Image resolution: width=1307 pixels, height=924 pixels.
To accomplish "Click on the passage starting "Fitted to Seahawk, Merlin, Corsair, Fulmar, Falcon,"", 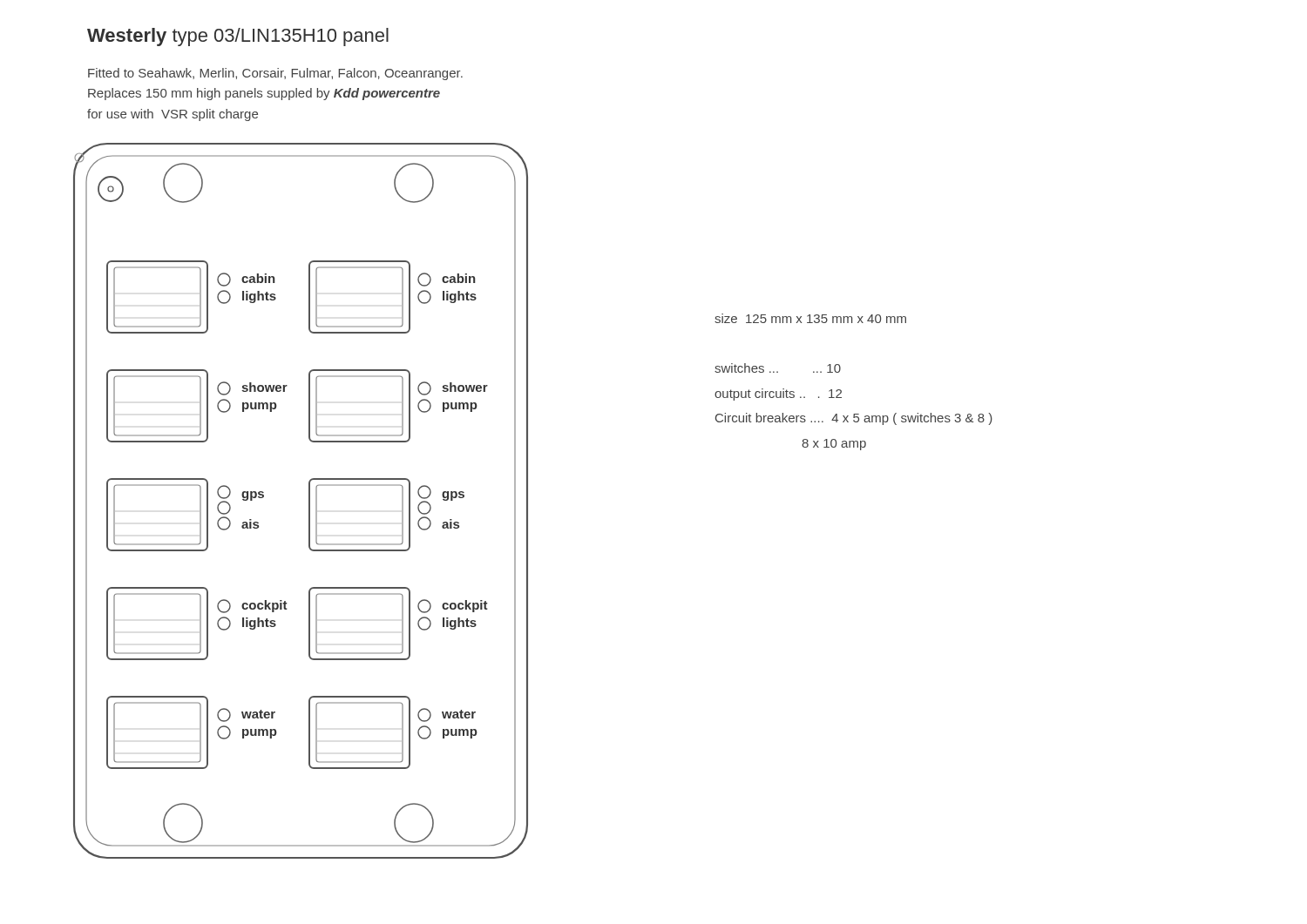I will coord(275,93).
